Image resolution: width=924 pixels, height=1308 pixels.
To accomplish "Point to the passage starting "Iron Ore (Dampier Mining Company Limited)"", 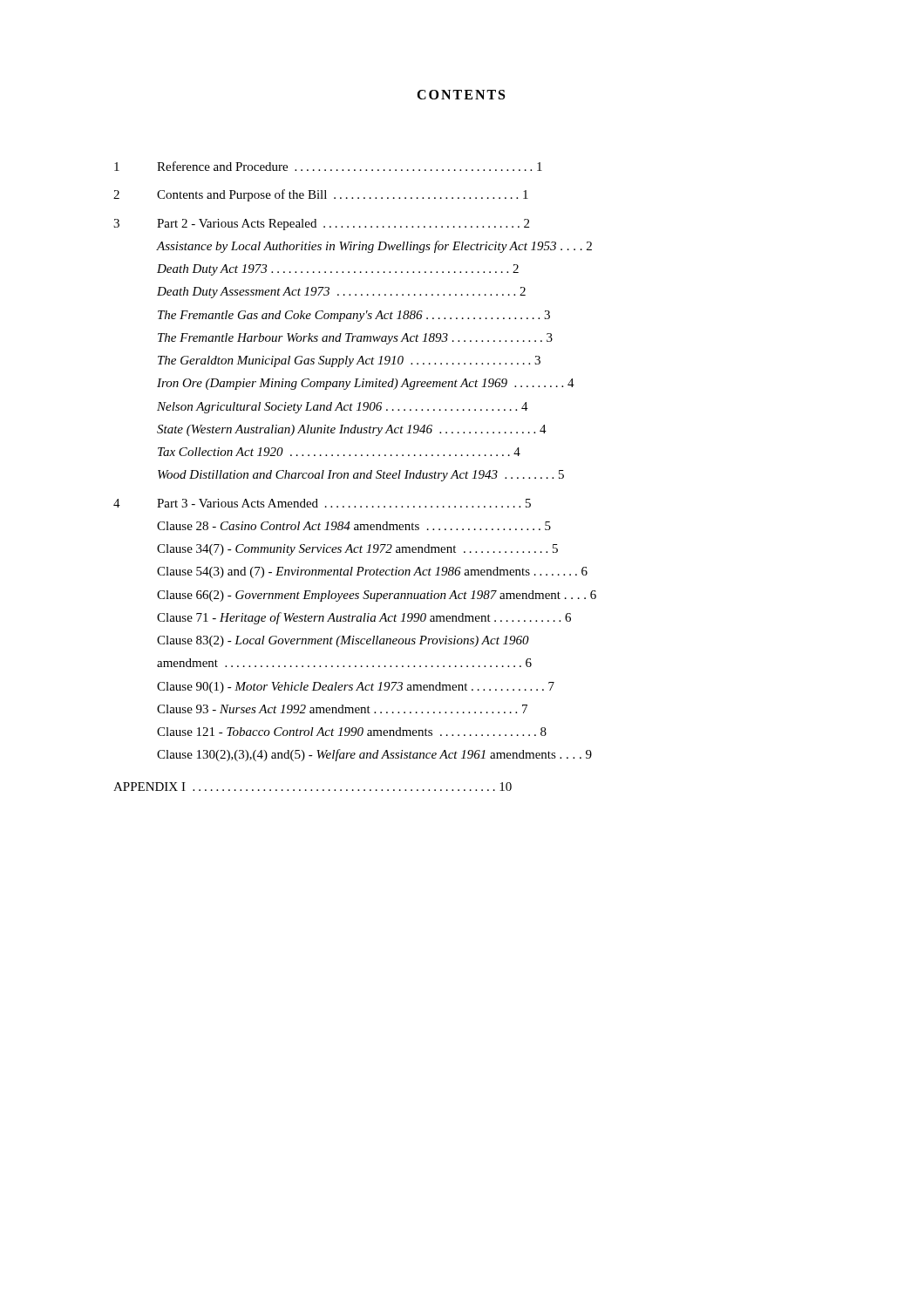I will tap(484, 383).
